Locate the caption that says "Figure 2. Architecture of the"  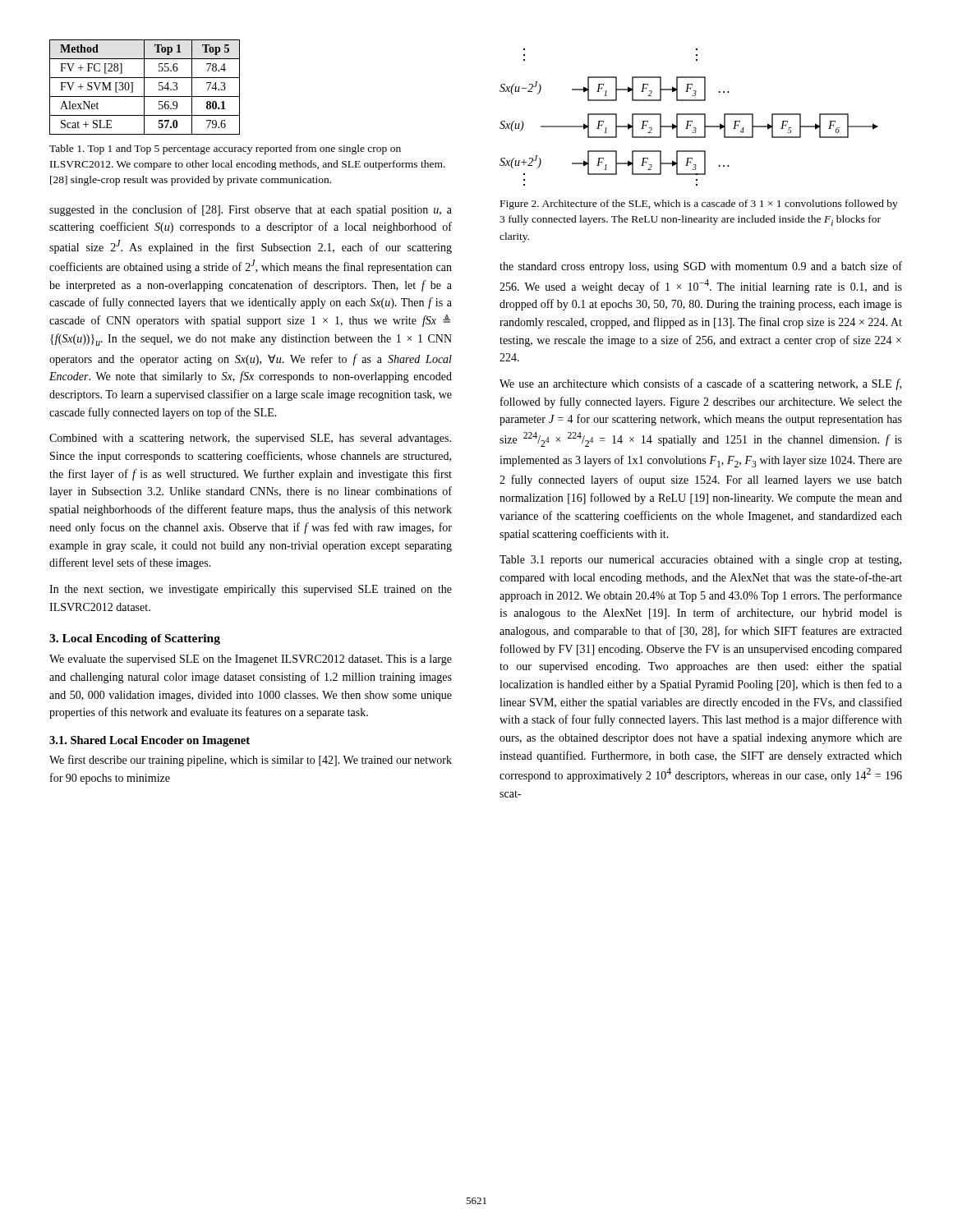pyautogui.click(x=699, y=220)
